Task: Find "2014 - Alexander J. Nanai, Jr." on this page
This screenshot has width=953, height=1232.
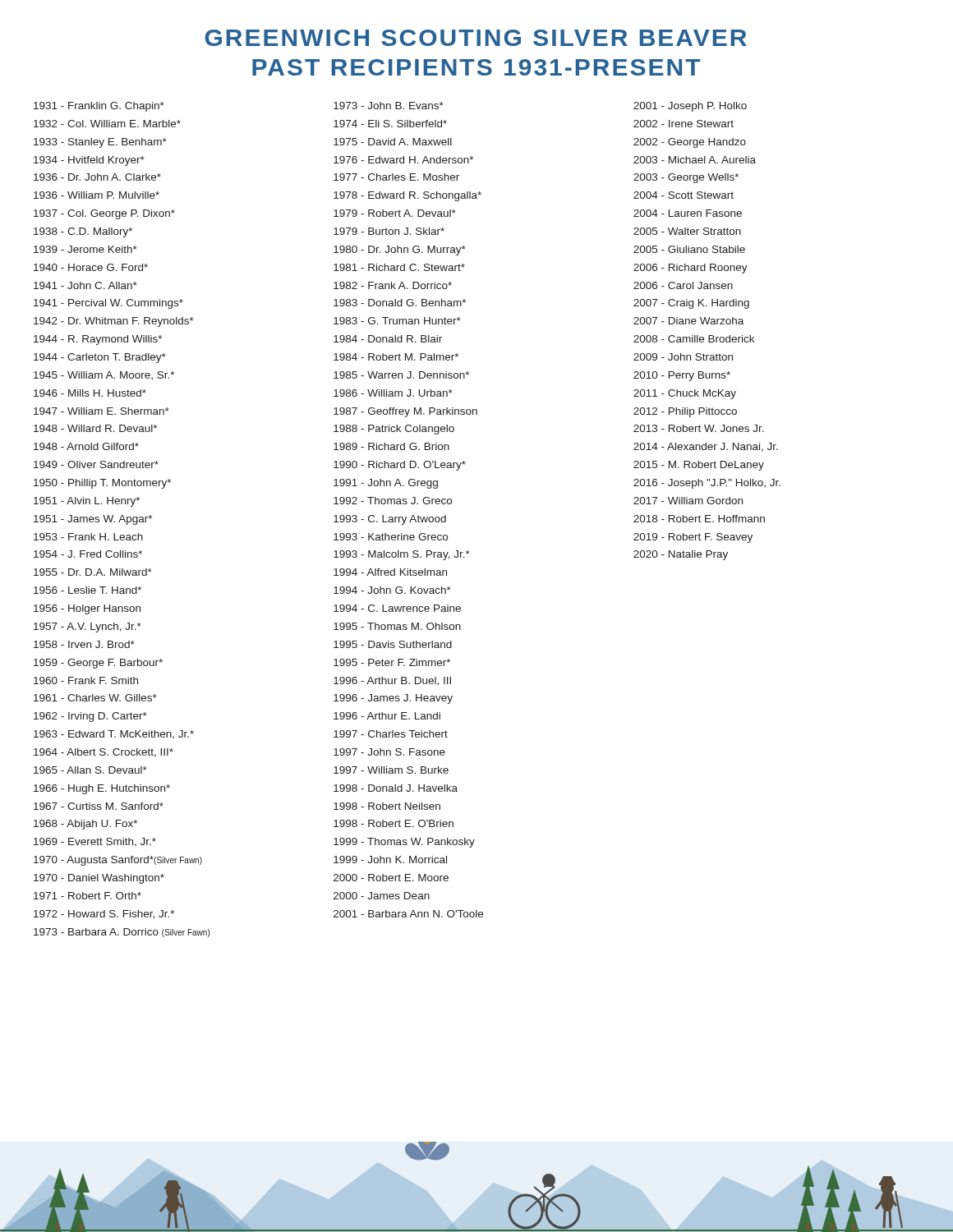Action: click(x=706, y=447)
